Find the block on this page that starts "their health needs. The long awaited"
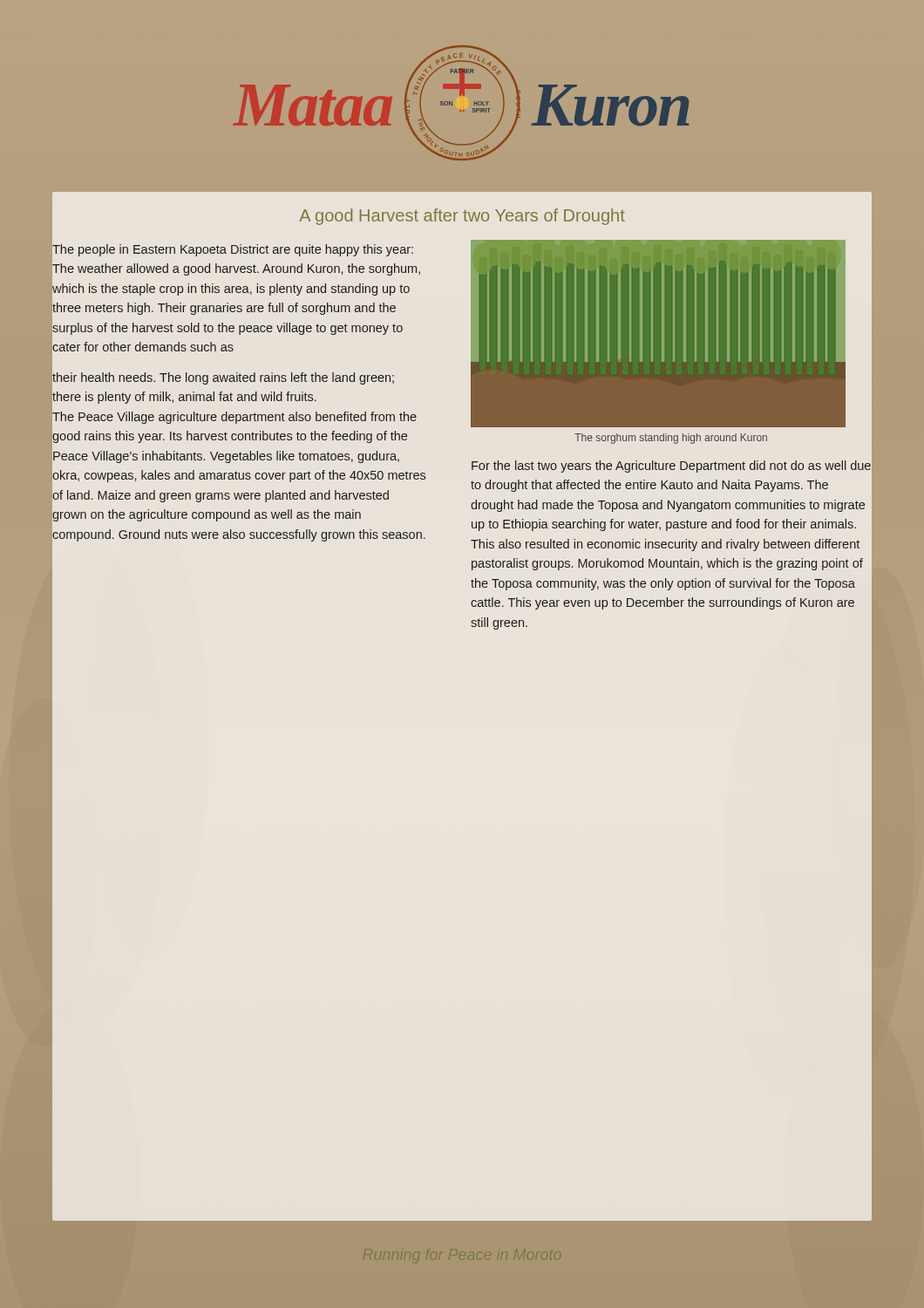924x1308 pixels. pos(239,456)
